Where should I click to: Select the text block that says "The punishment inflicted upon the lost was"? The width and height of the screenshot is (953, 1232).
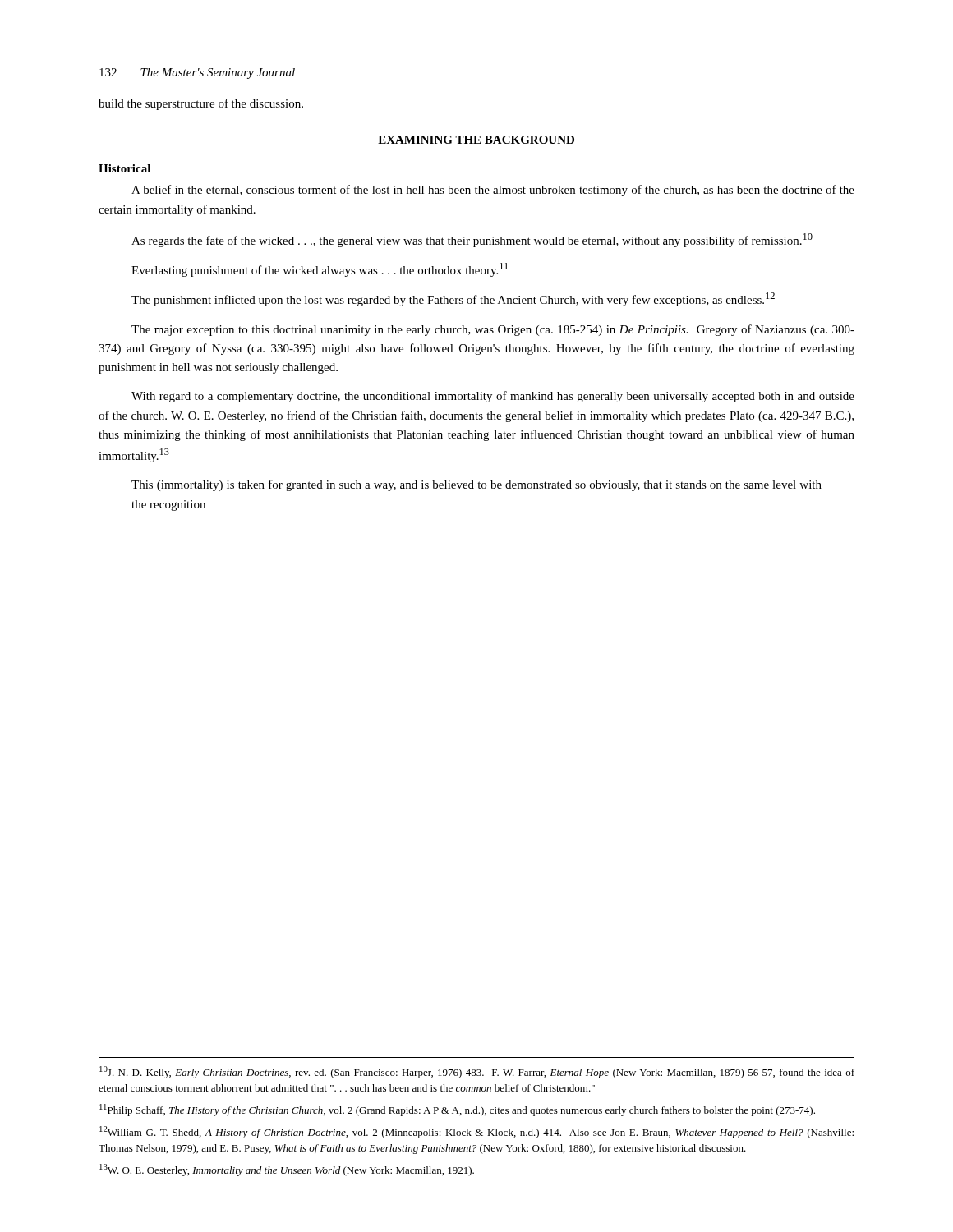453,298
